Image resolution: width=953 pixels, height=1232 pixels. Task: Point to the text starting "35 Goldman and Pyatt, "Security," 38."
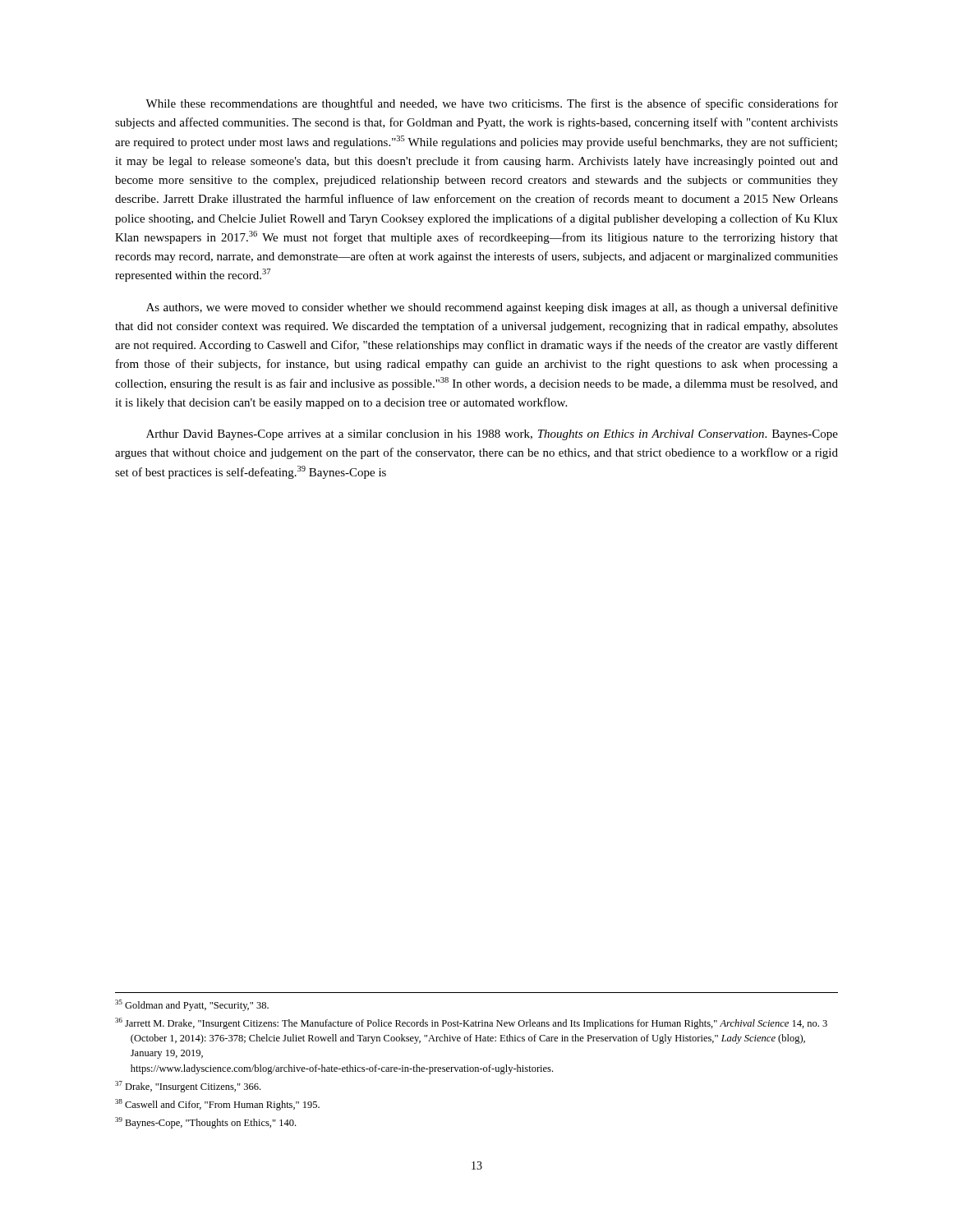click(192, 1005)
